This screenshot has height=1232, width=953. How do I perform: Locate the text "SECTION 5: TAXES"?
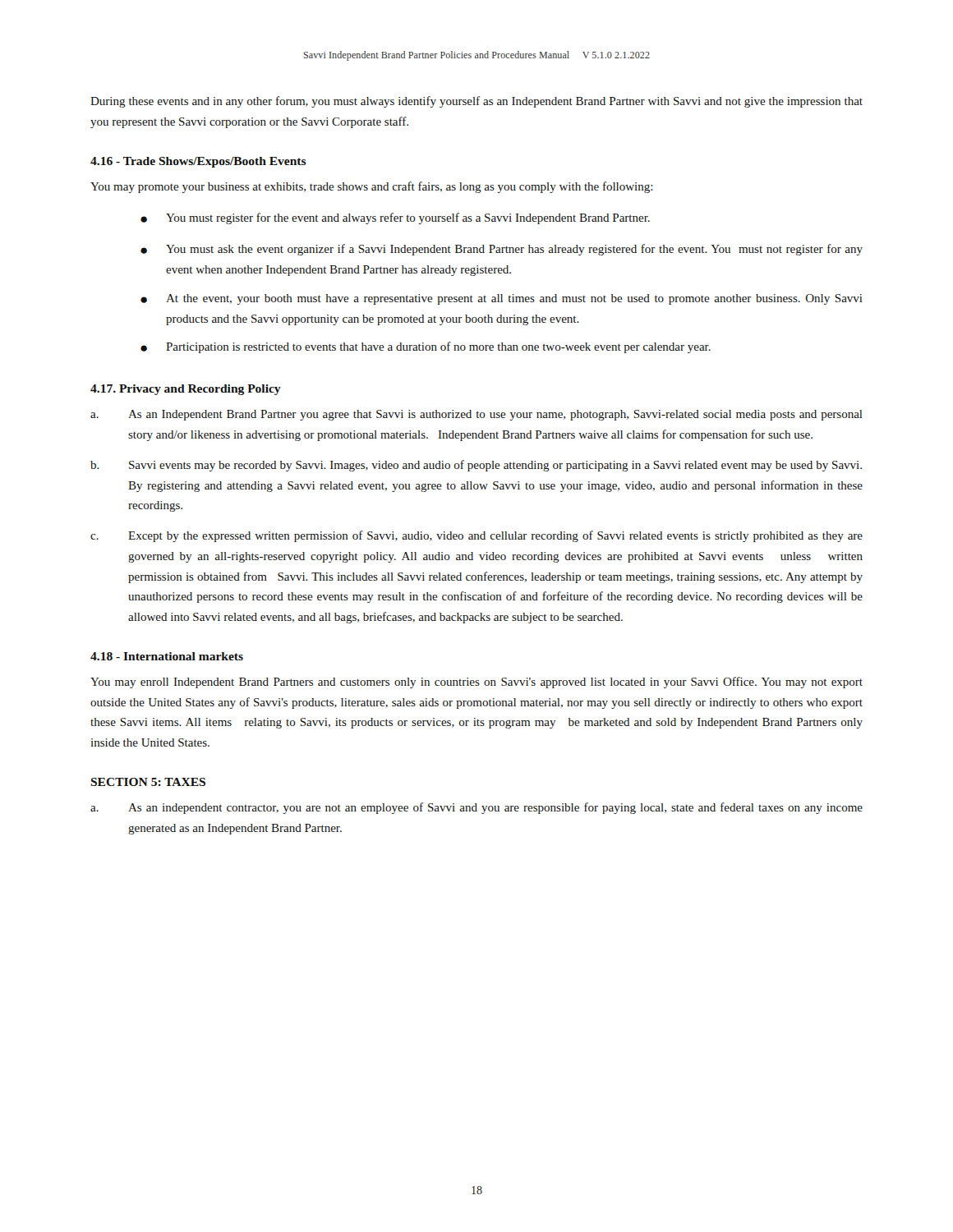click(148, 781)
